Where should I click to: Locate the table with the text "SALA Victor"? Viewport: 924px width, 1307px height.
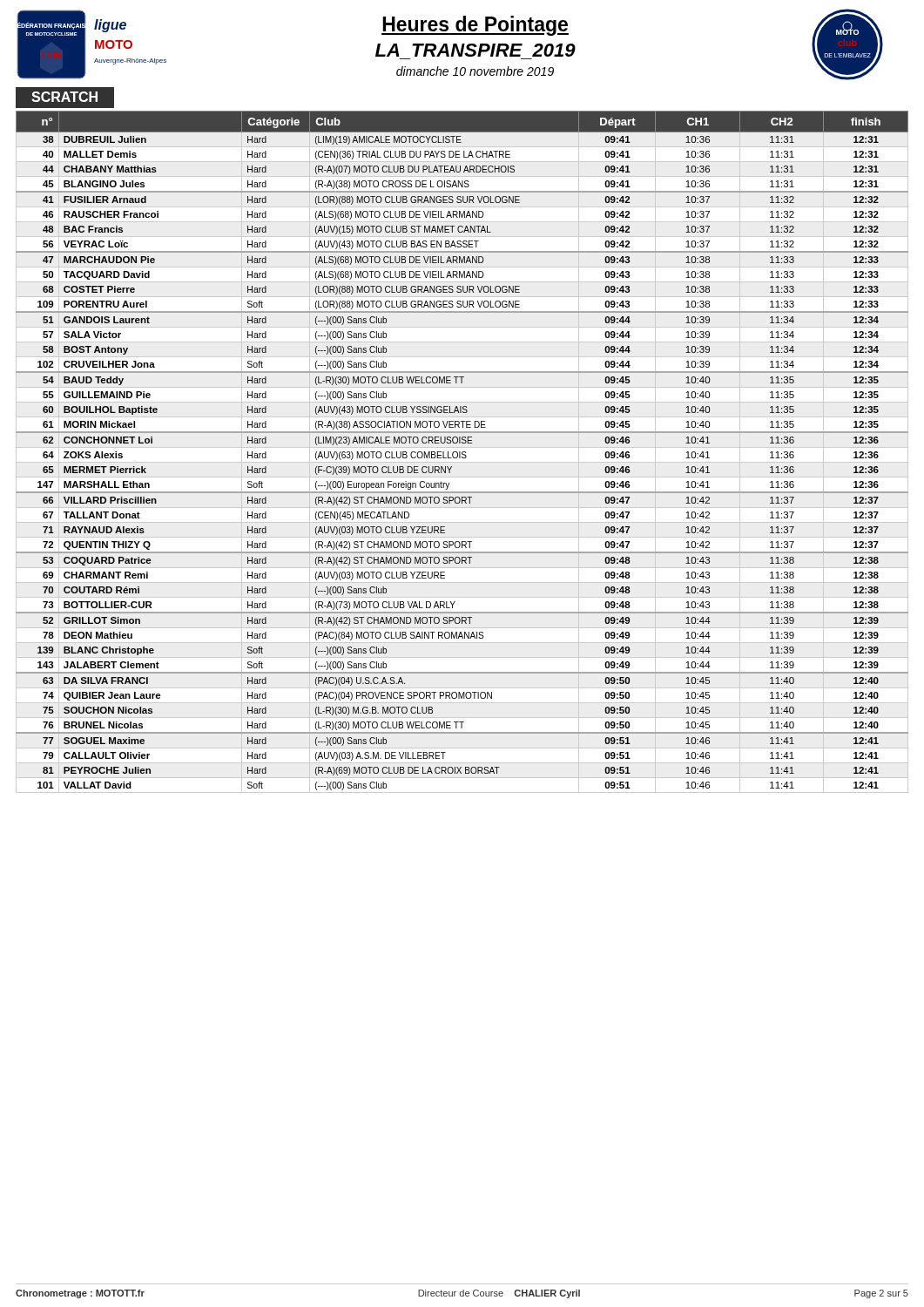[462, 452]
